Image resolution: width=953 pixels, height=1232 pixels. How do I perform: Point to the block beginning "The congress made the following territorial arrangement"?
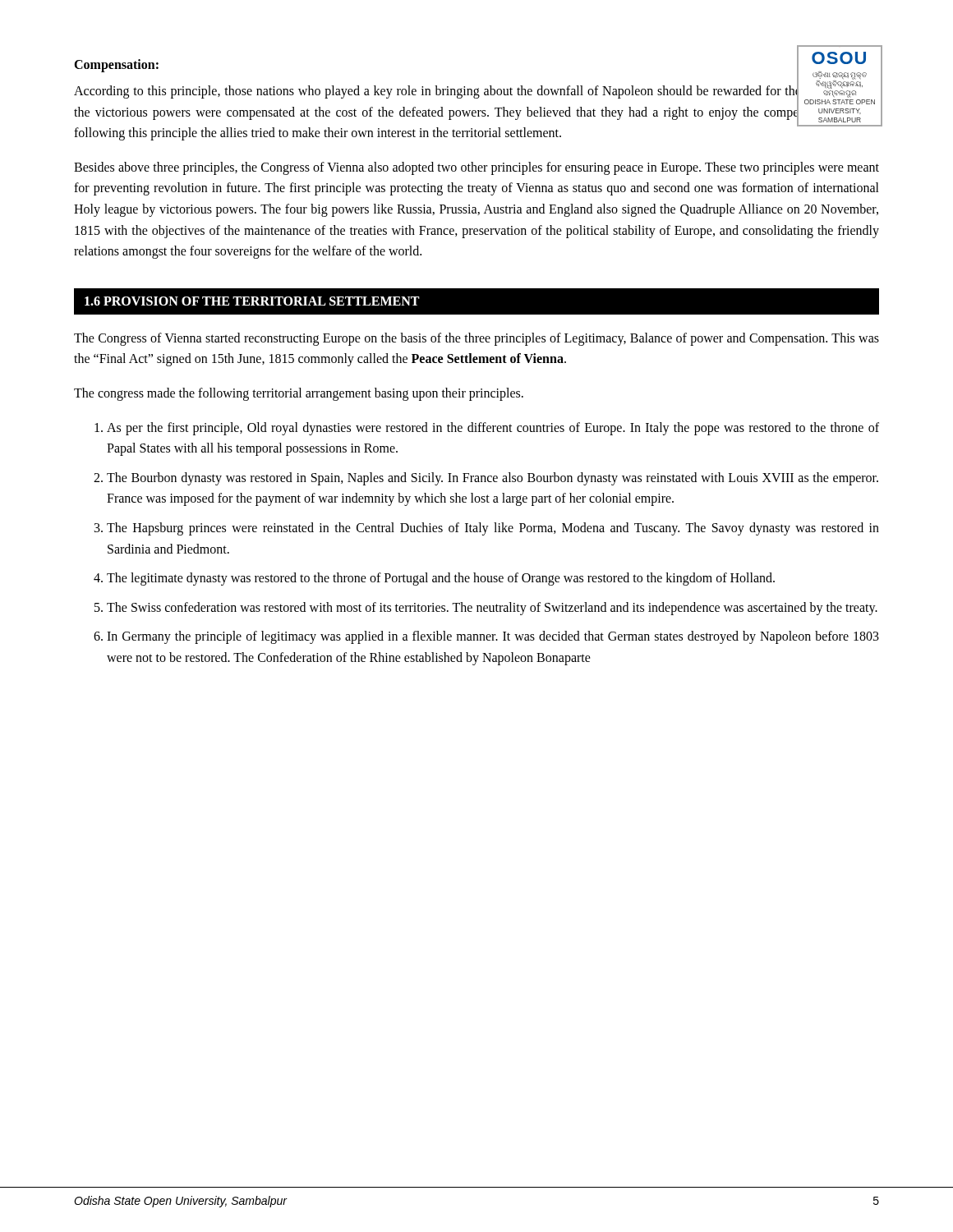(x=476, y=393)
